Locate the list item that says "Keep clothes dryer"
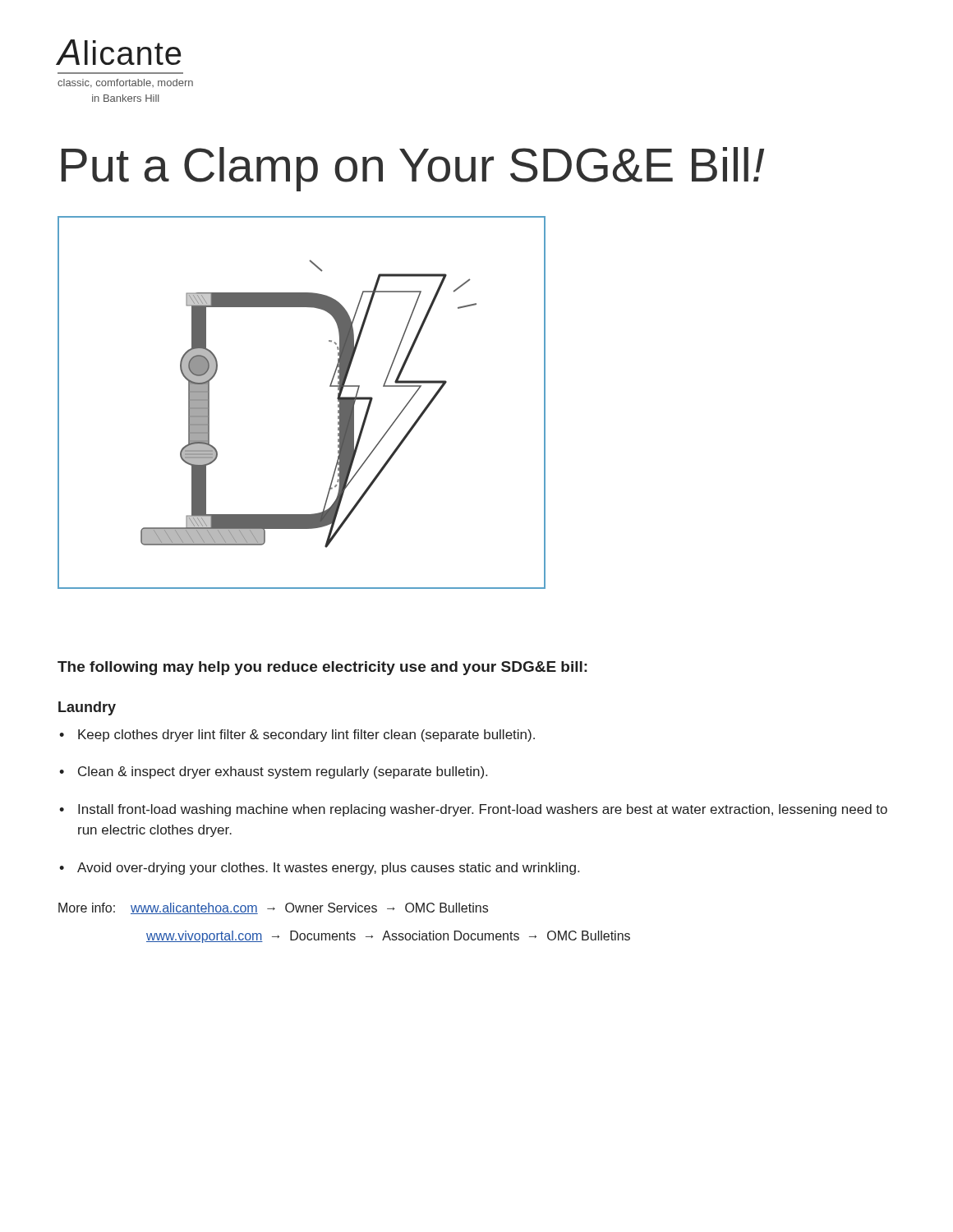953x1232 pixels. (x=476, y=735)
